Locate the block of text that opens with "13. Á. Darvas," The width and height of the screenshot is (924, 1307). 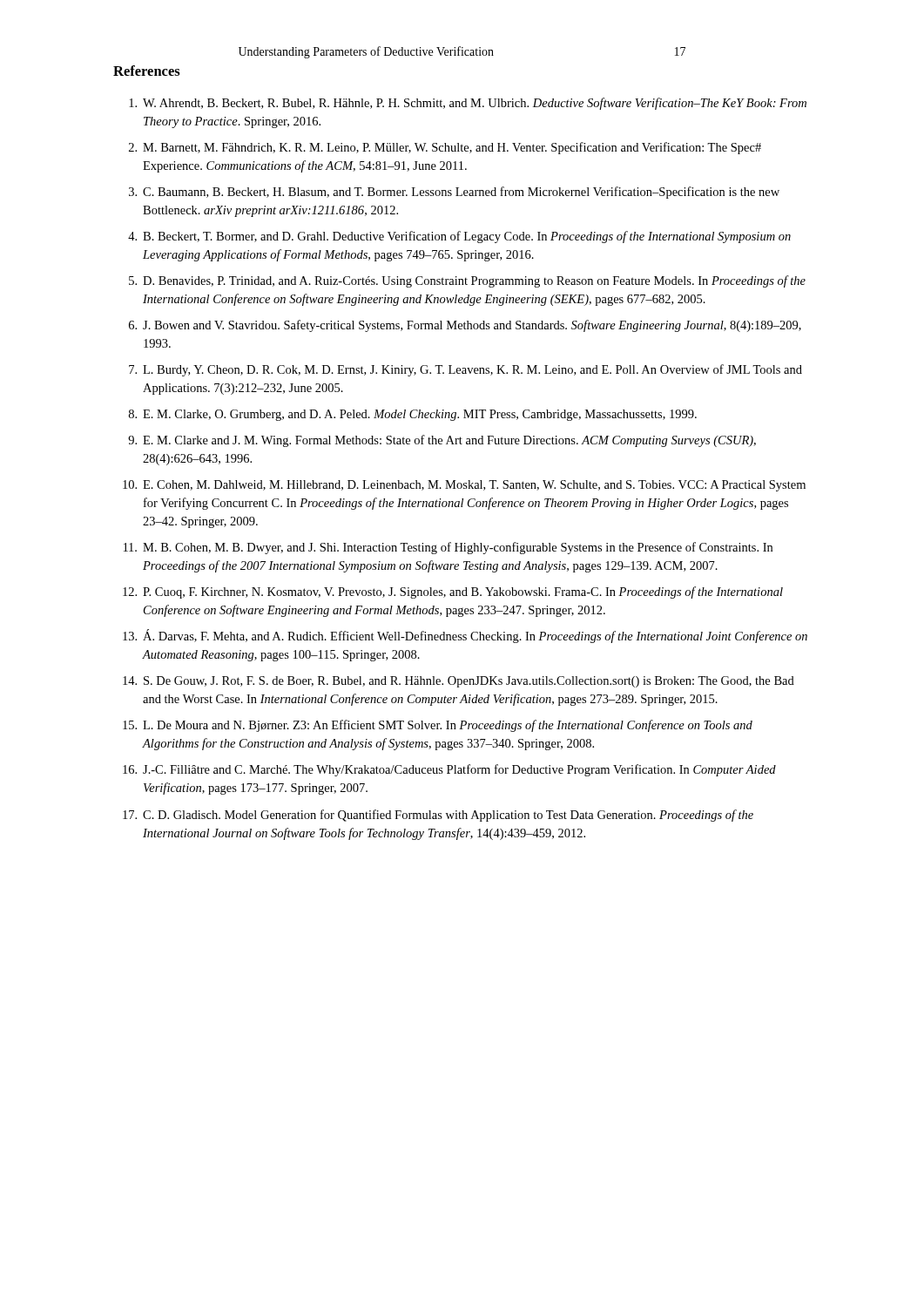462,646
